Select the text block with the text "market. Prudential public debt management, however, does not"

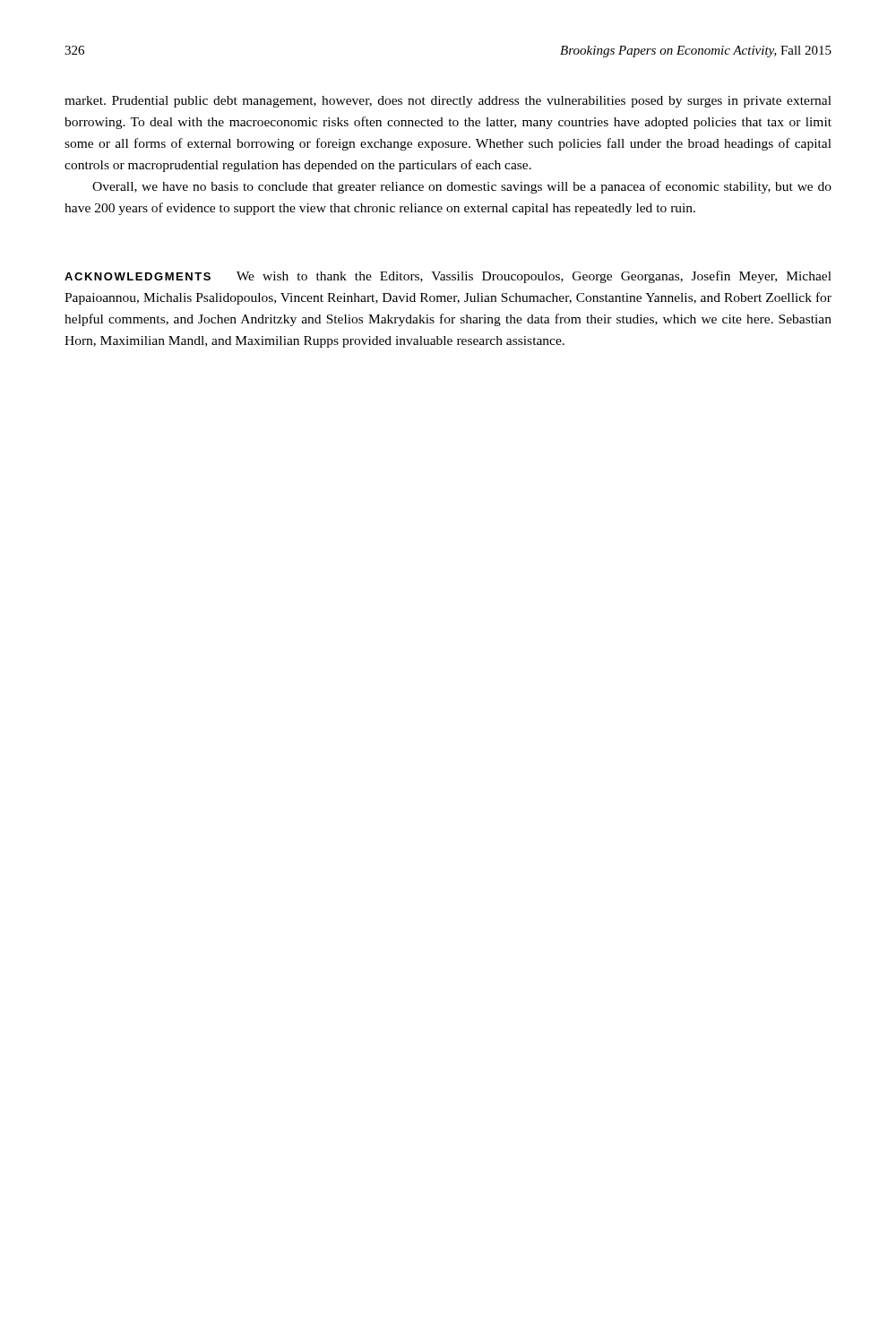448,154
